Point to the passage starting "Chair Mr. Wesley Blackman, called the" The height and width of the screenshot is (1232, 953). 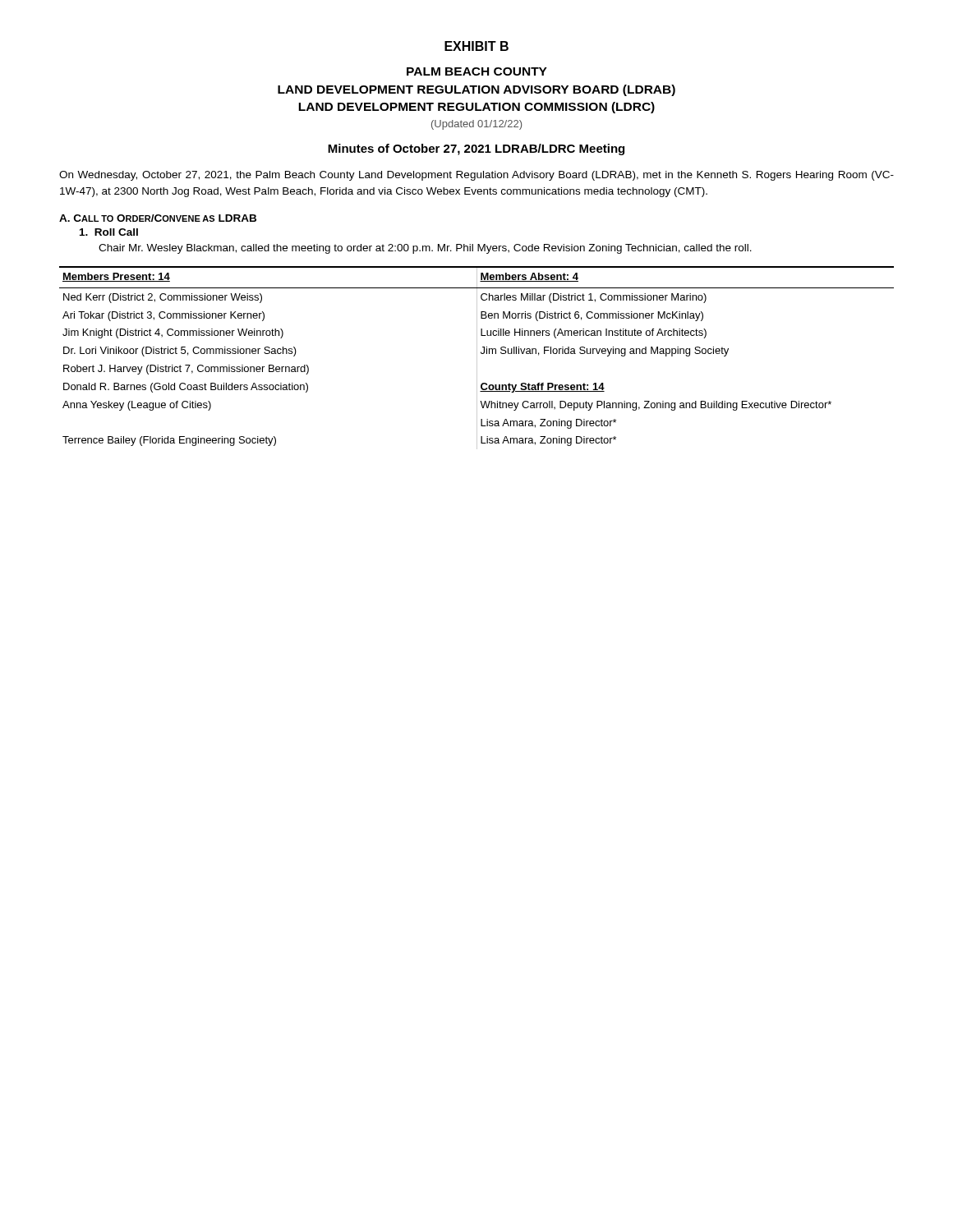[425, 247]
